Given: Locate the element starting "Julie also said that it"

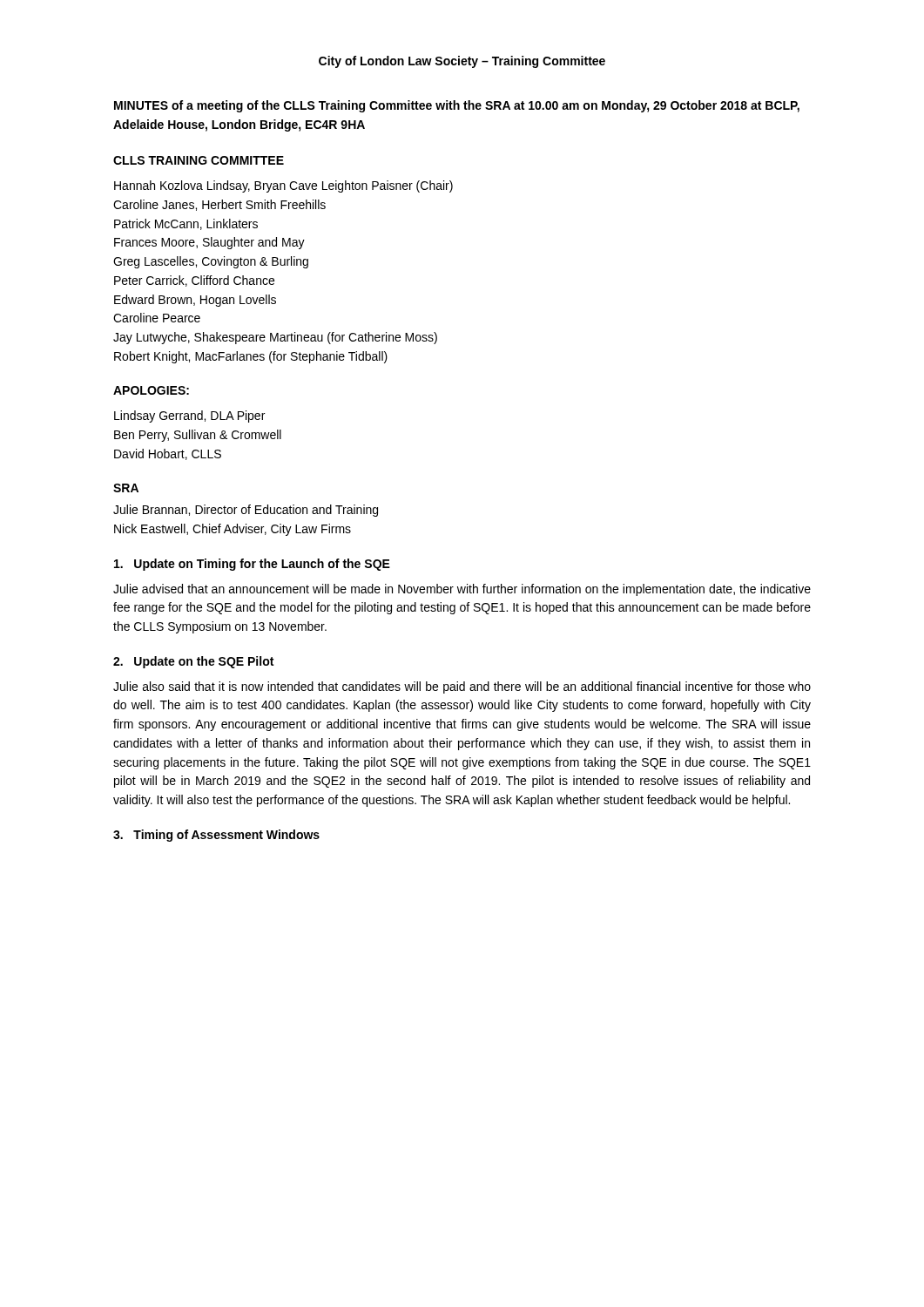Looking at the screenshot, I should pos(462,743).
